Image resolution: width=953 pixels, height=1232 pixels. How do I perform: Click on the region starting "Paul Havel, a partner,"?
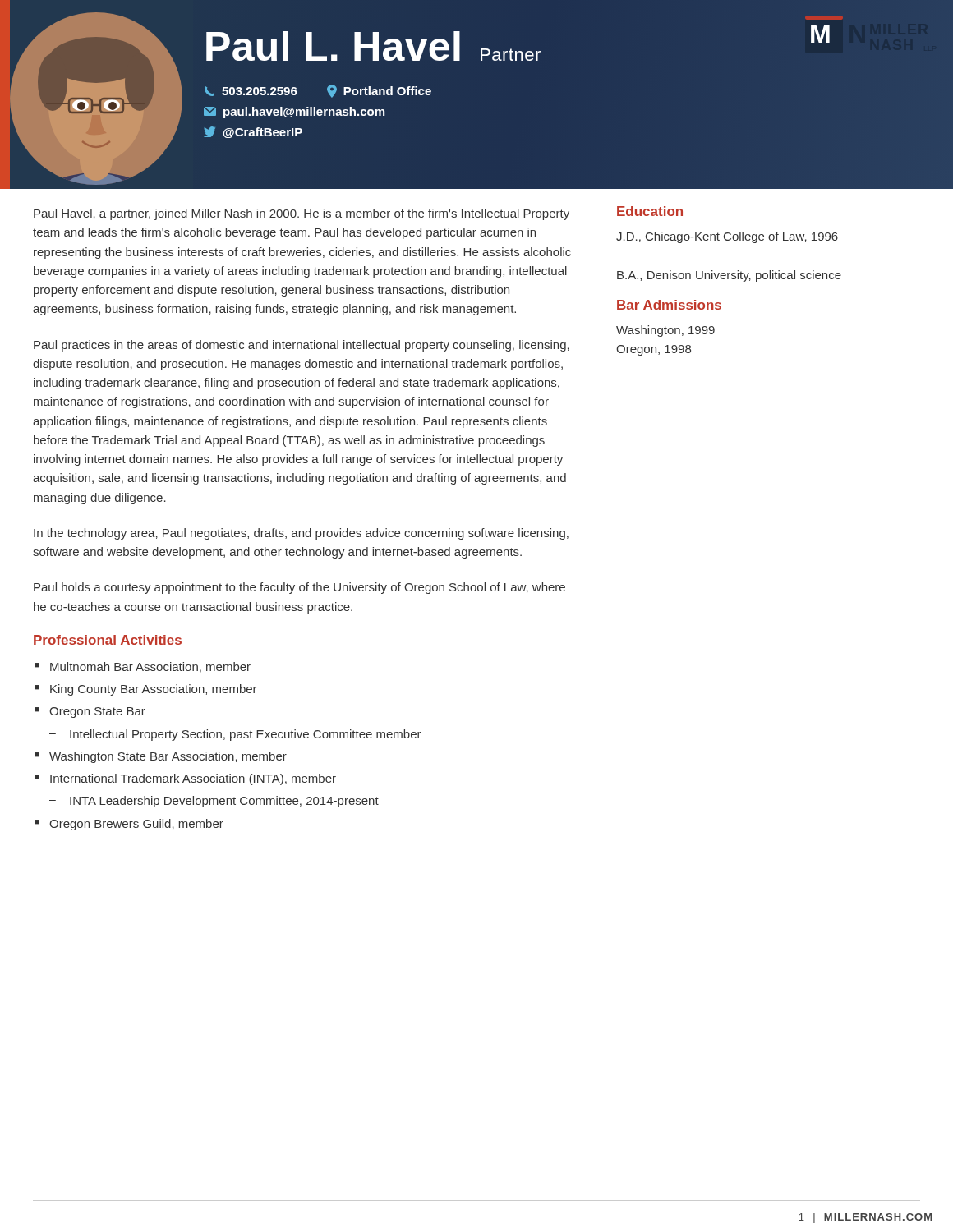click(302, 261)
